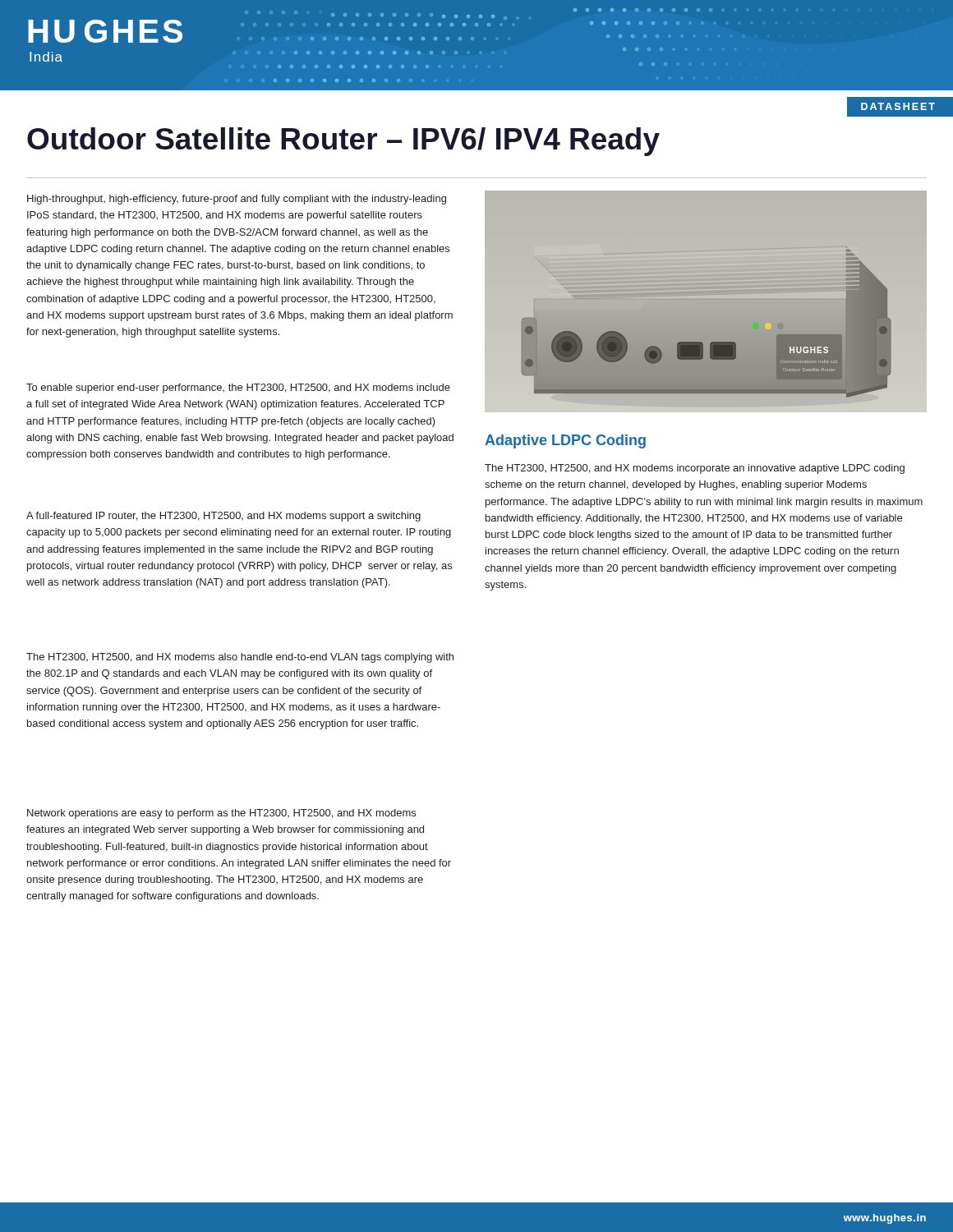Select the element starting "High-throughput, high-efficiency, future-proof and fully compliant with the"
Viewport: 953px width, 1232px height.
pos(240,265)
